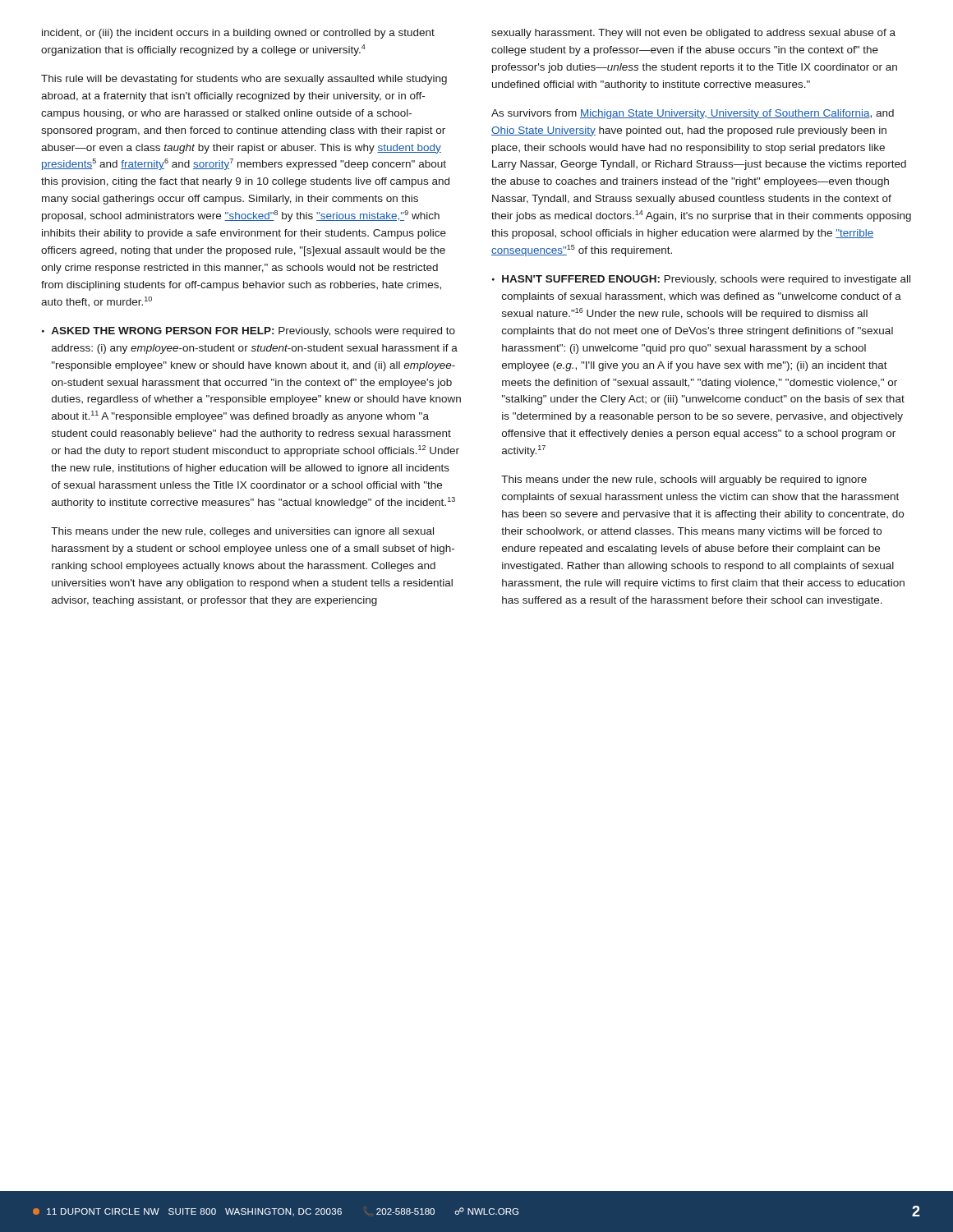Where is the passage that starts "● HASN'T SUFFERED ENOUGH: Previously, schools were required"?
The image size is (953, 1232).
[x=702, y=446]
